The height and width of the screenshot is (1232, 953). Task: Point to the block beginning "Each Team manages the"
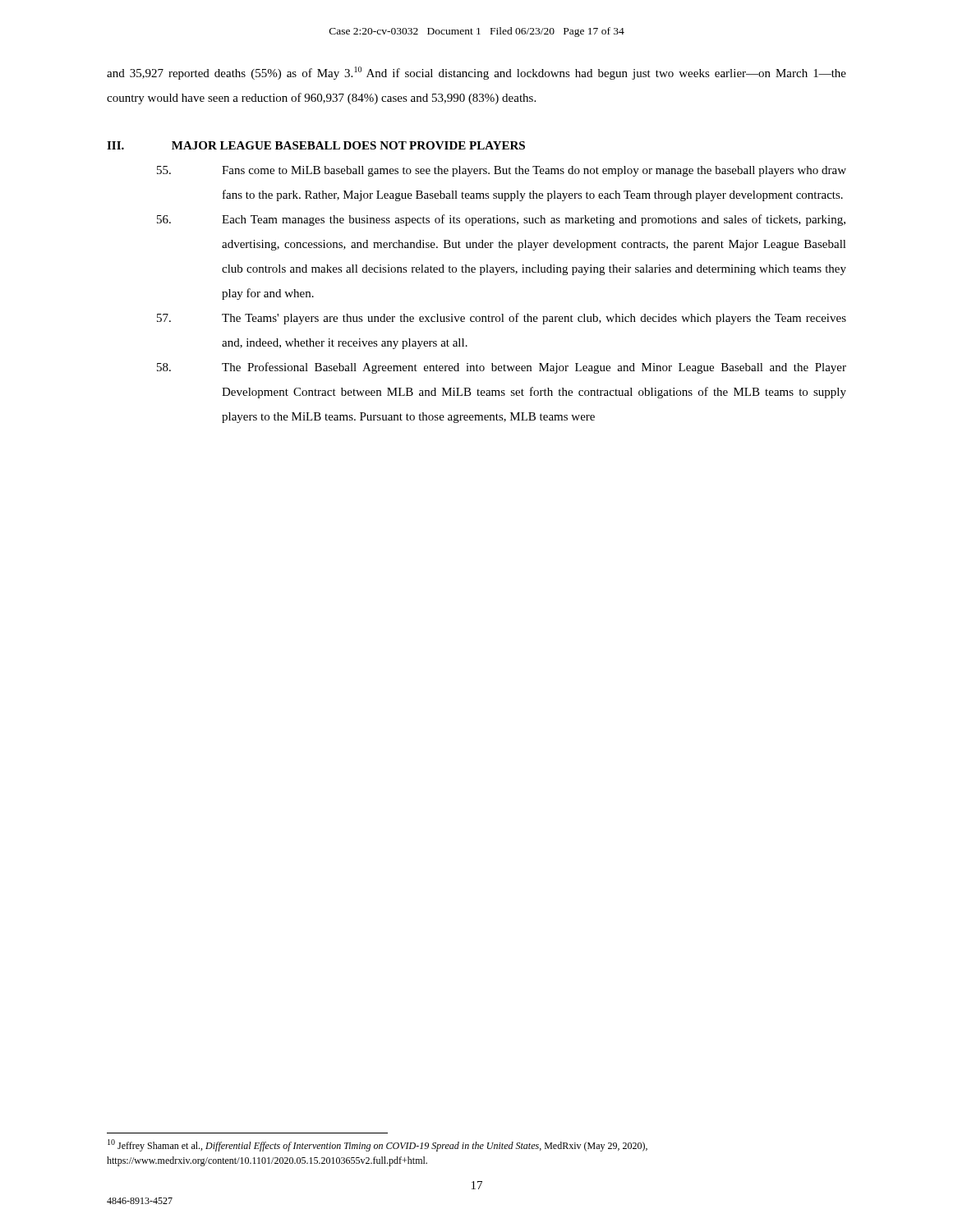pos(476,256)
